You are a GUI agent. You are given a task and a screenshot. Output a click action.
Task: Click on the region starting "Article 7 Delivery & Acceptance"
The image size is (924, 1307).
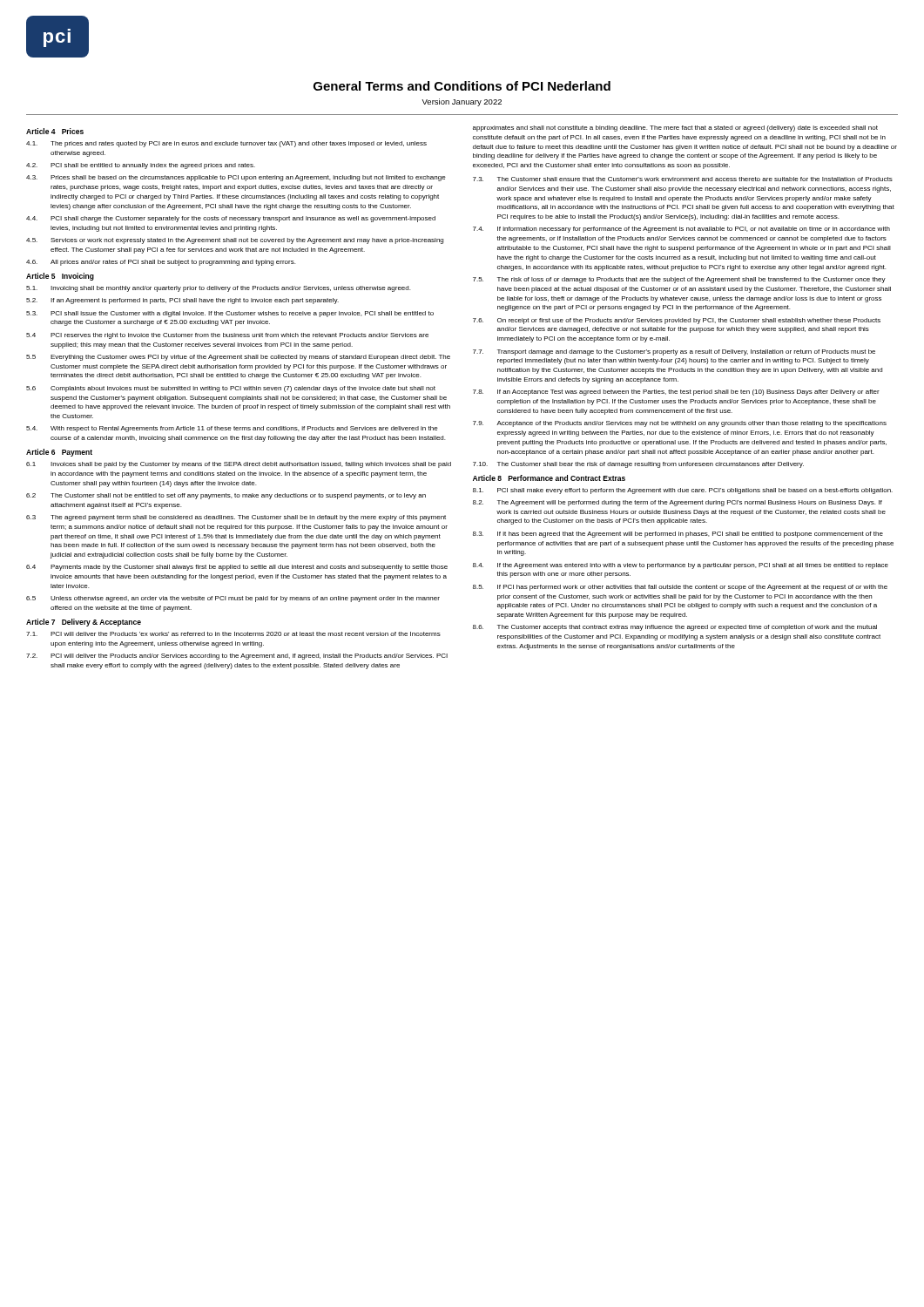(84, 622)
